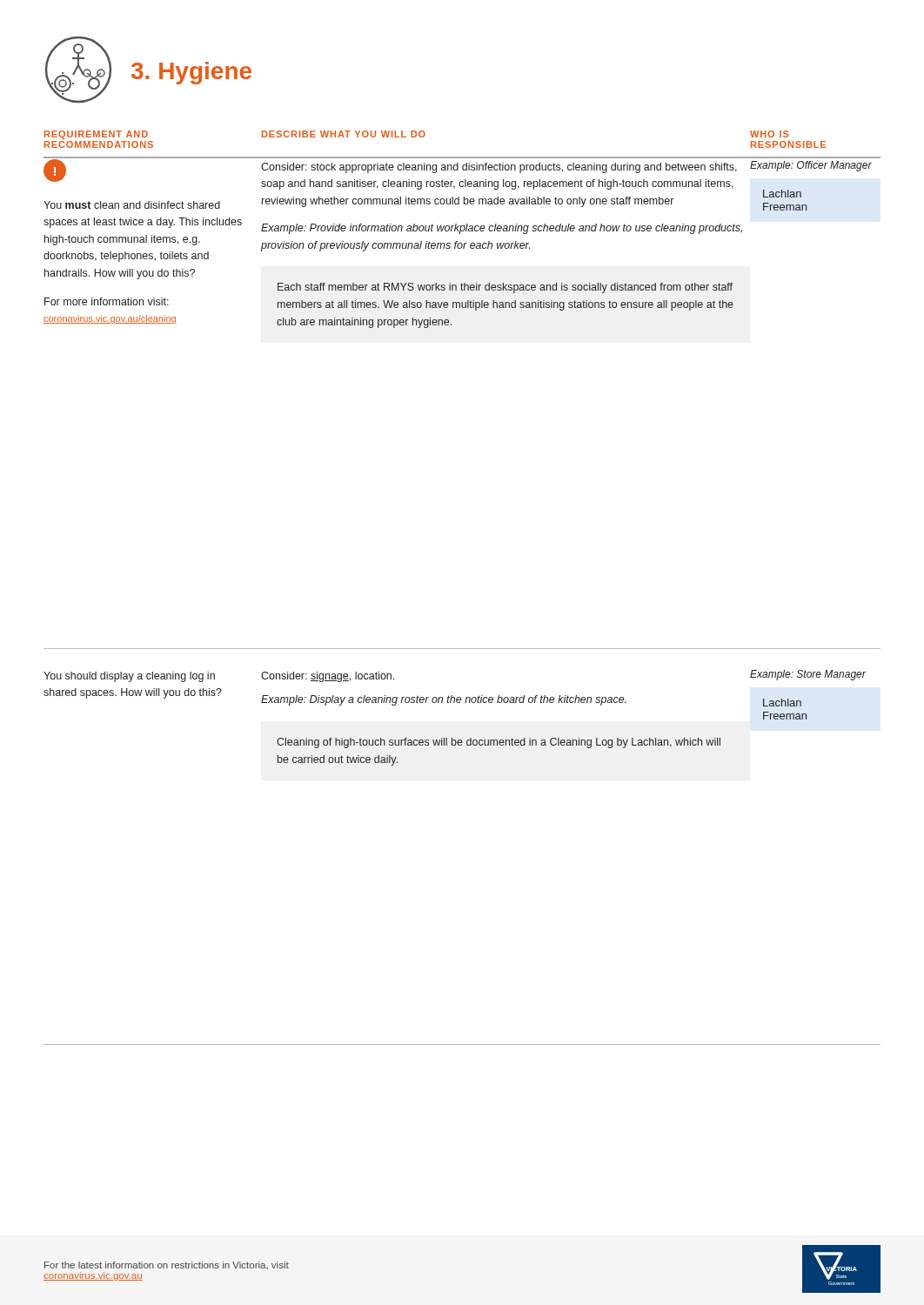
Task: Find the text block with the text "Example: Display a cleaning roster on the notice"
Action: pyautogui.click(x=444, y=700)
